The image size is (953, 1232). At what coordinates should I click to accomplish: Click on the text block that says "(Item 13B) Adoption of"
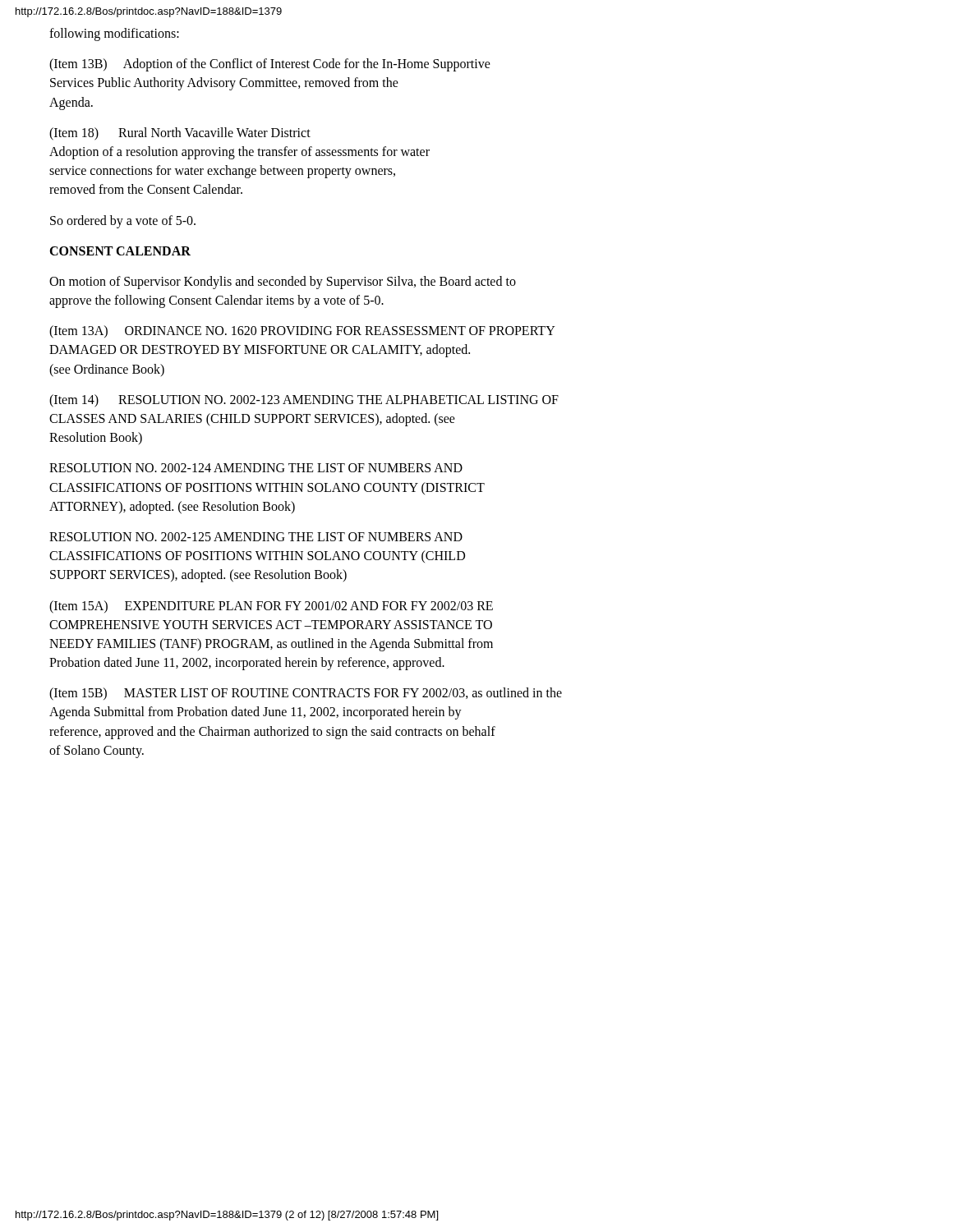tap(270, 83)
